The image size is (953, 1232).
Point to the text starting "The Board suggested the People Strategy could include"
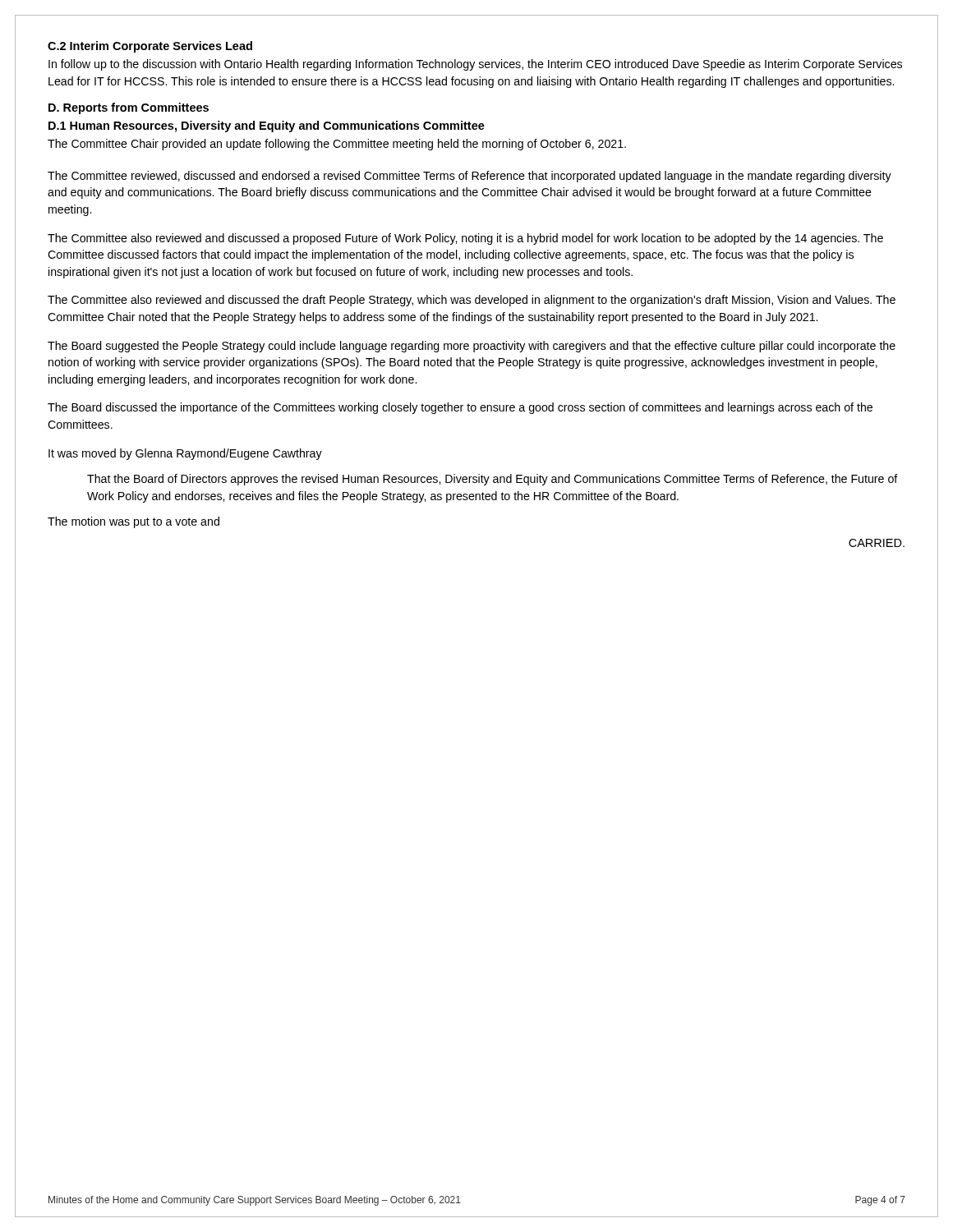click(x=472, y=362)
